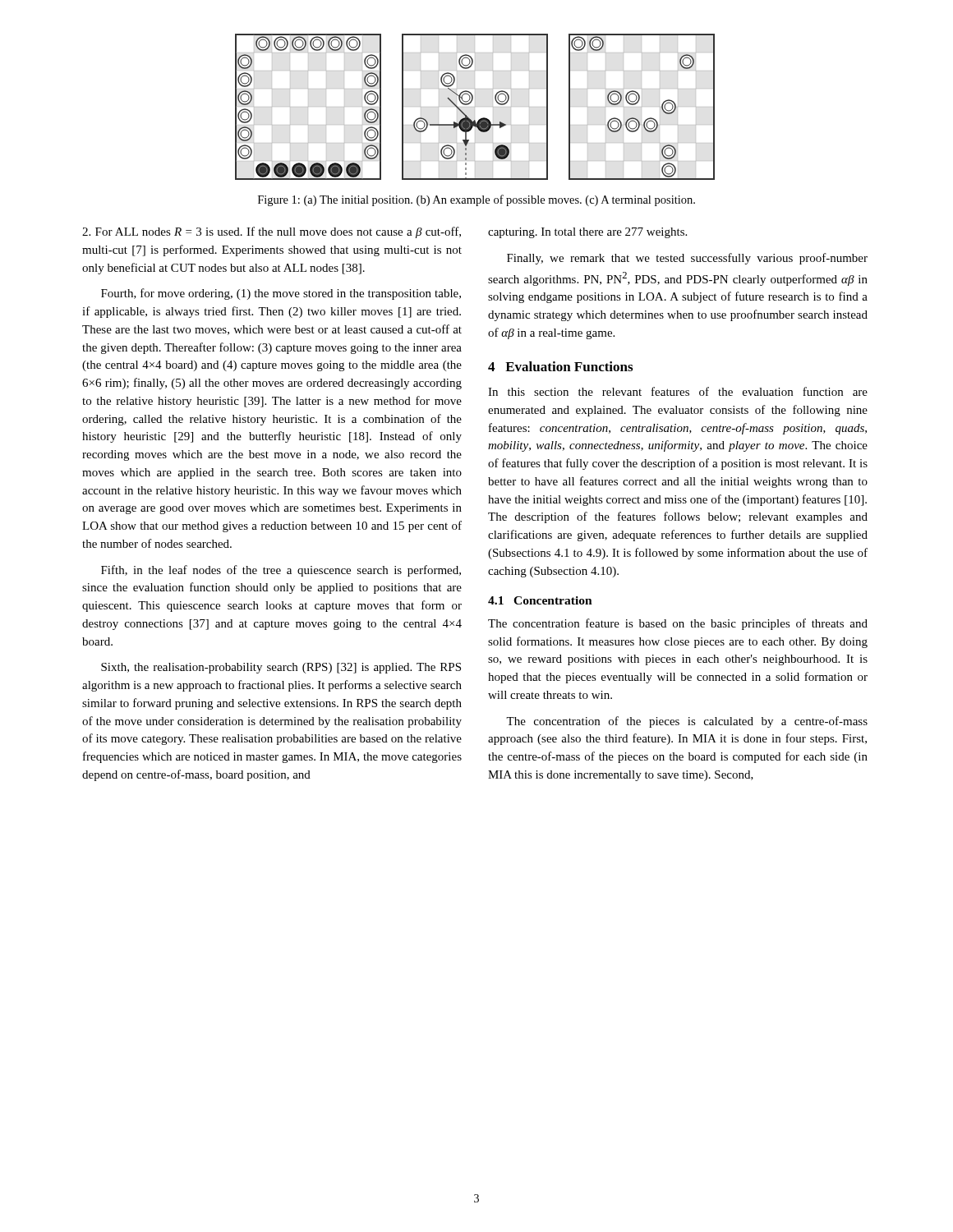Find the block on this page that starts "capturing. In total there are 277 weights. Finally,"
The image size is (953, 1232).
678,283
